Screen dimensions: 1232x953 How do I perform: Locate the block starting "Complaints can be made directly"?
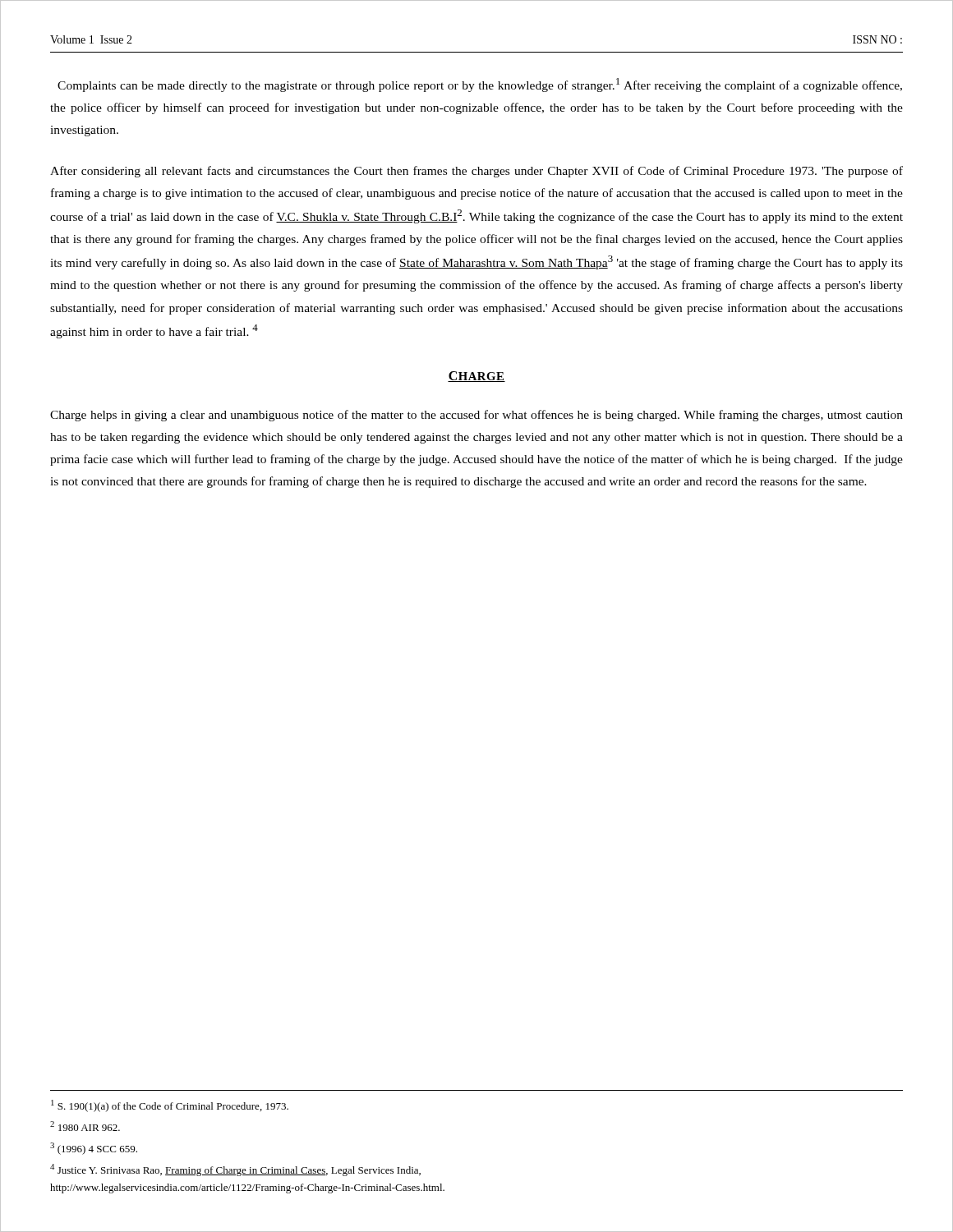click(476, 106)
